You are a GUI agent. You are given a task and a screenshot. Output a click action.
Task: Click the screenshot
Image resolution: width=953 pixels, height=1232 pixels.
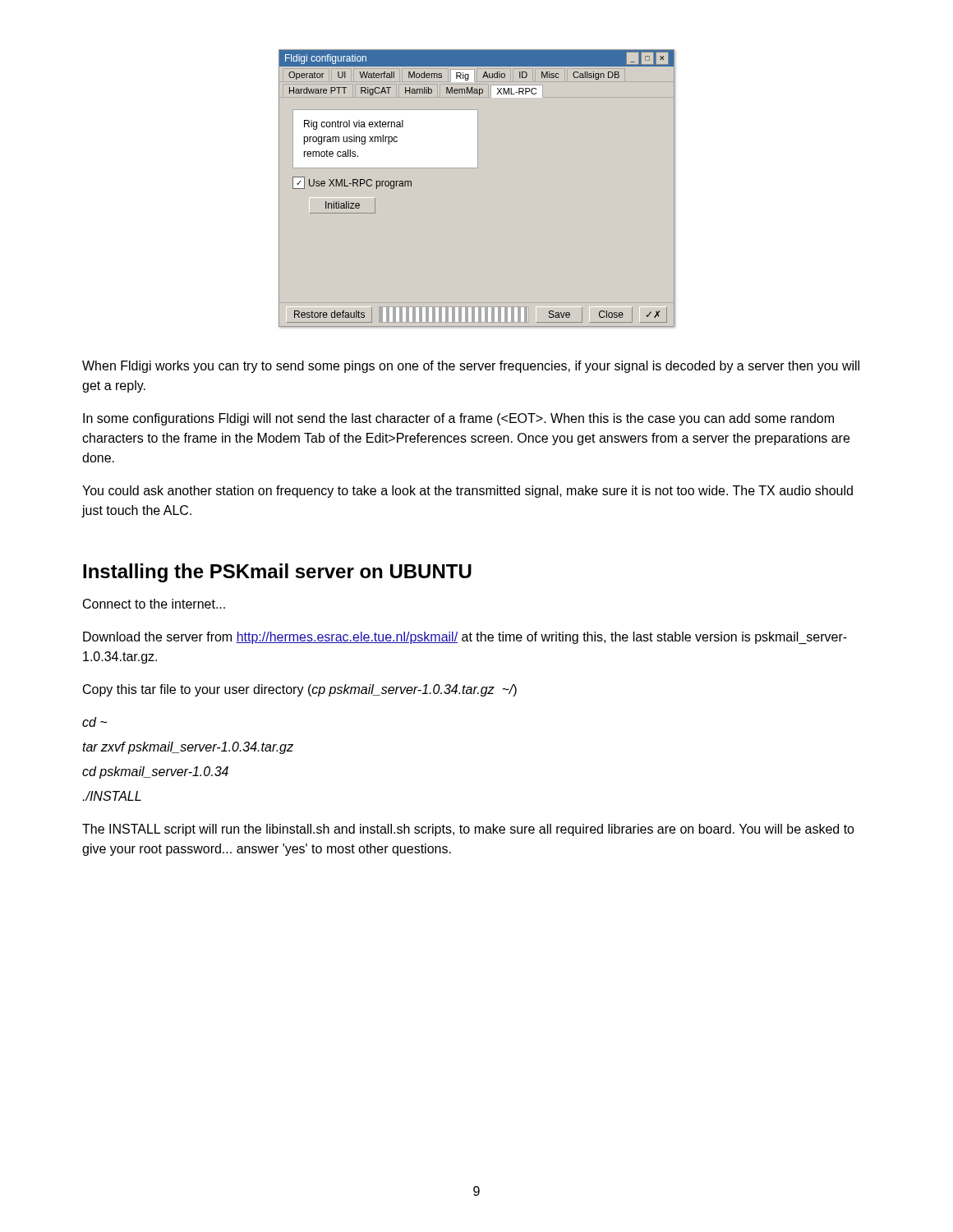(476, 188)
